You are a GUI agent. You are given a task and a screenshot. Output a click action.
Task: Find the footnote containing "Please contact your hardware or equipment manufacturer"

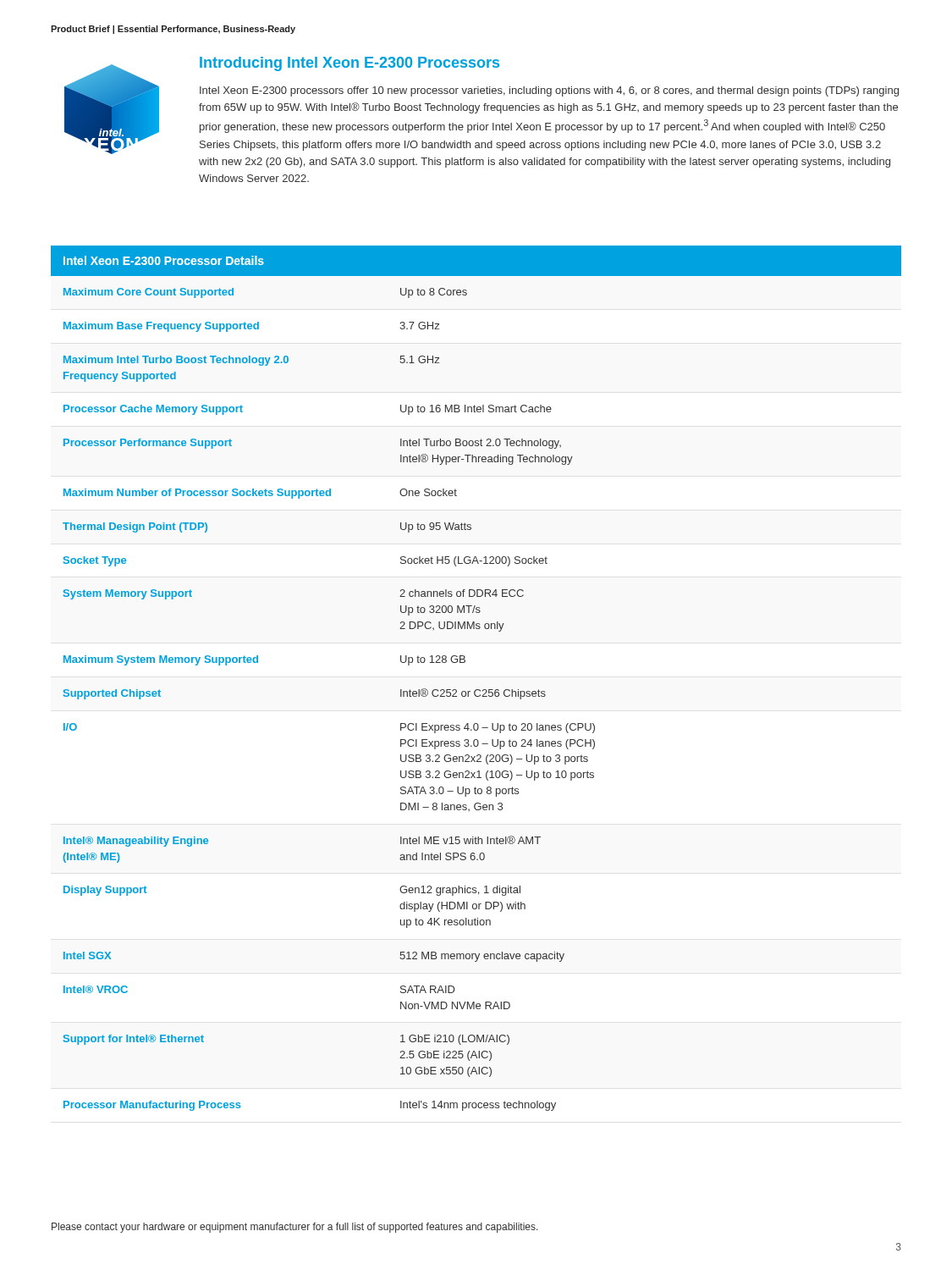pos(295,1227)
